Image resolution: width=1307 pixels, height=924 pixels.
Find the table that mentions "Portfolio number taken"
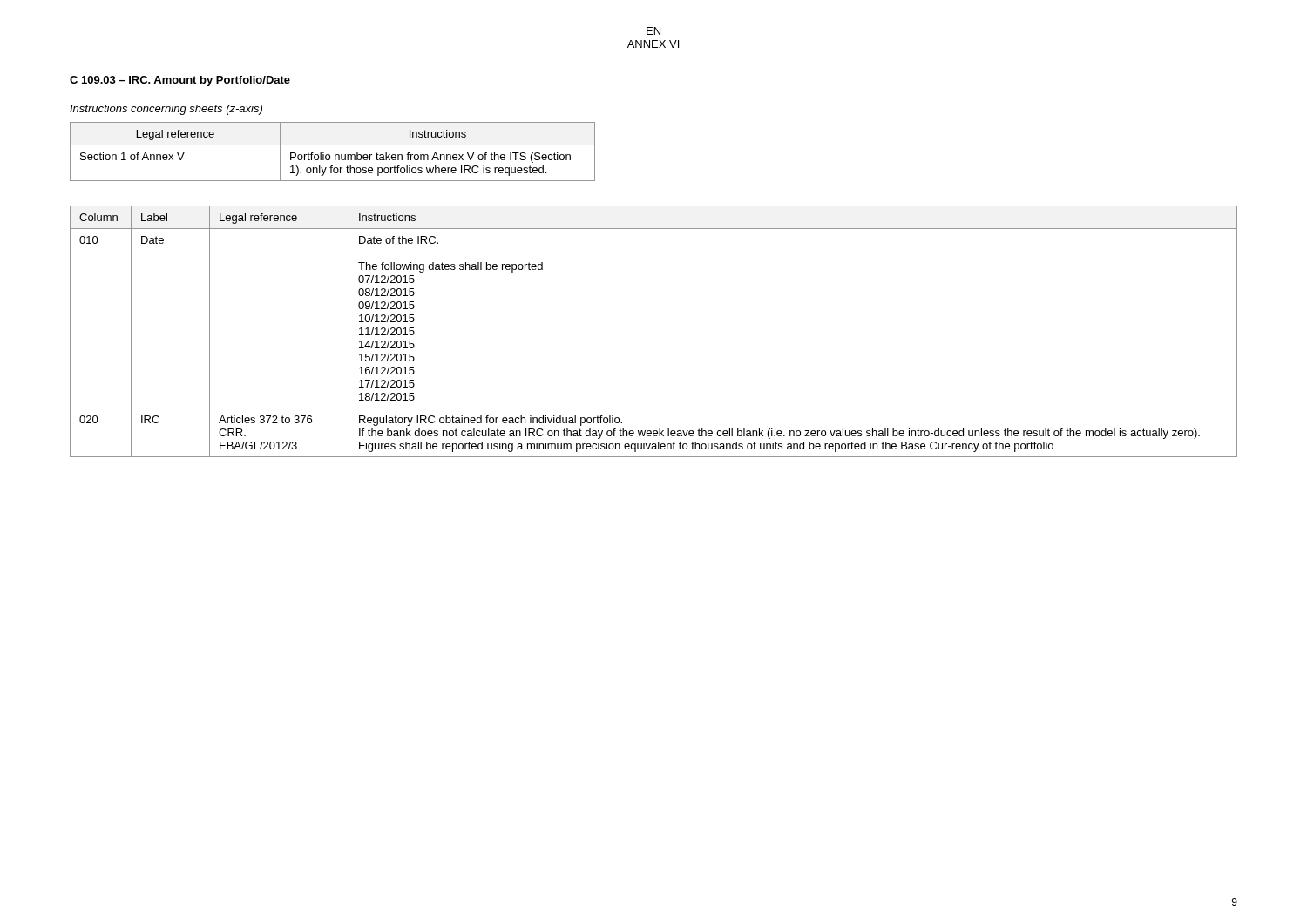tap(688, 152)
